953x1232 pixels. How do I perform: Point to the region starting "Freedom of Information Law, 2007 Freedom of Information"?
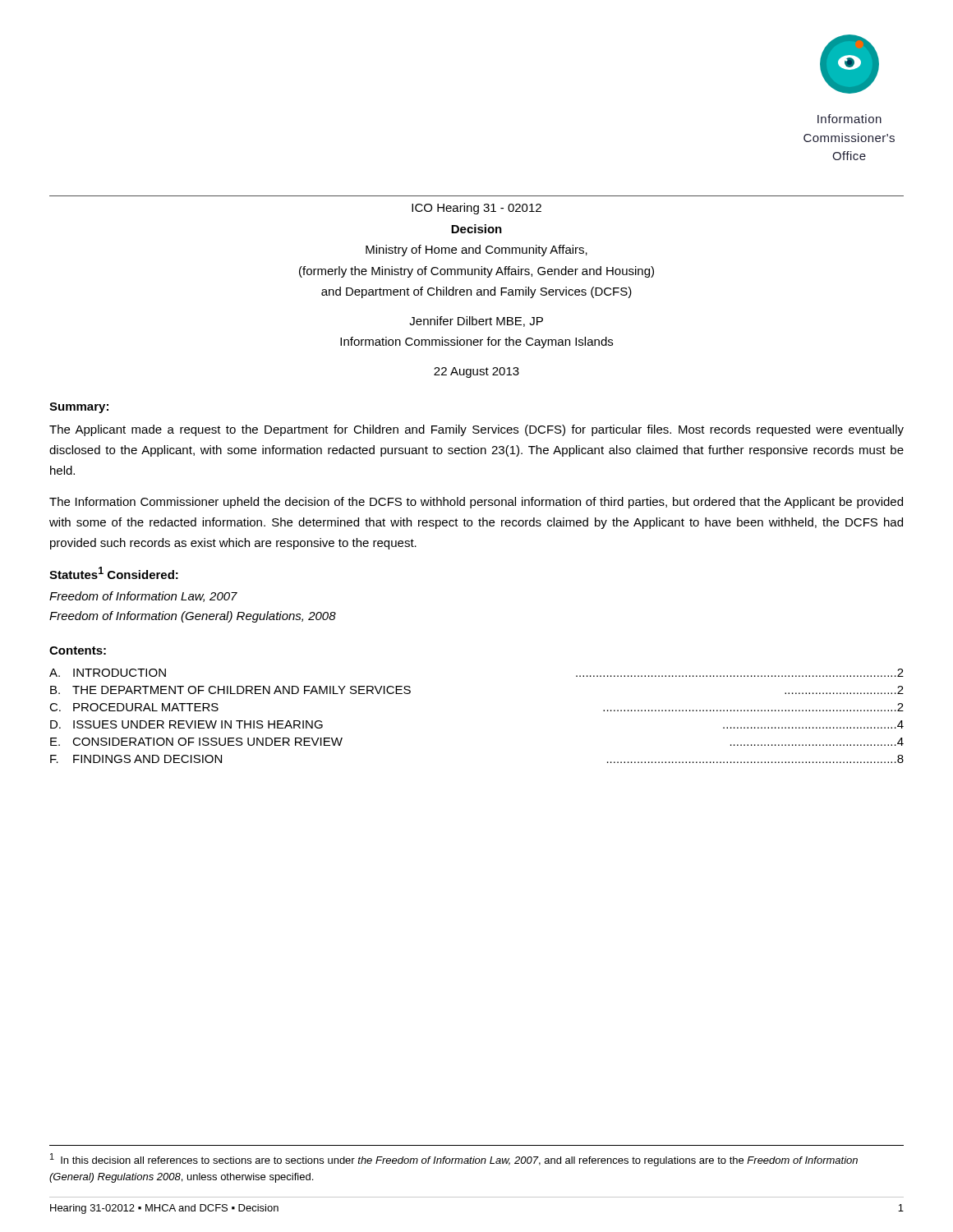coord(192,606)
